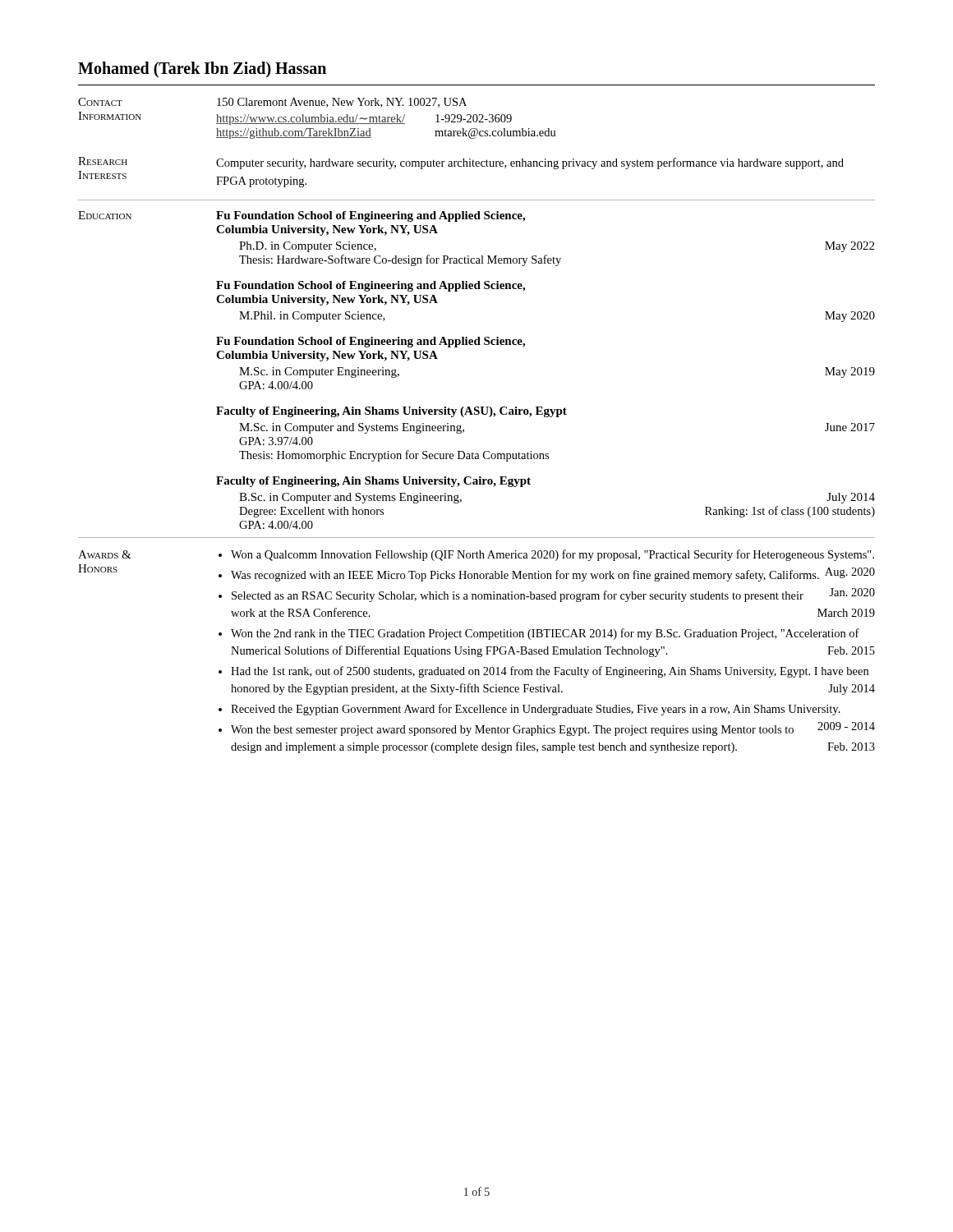The height and width of the screenshot is (1232, 953).
Task: Navigate to the text starting "Selected as an RSAC Security"
Action: 553,605
